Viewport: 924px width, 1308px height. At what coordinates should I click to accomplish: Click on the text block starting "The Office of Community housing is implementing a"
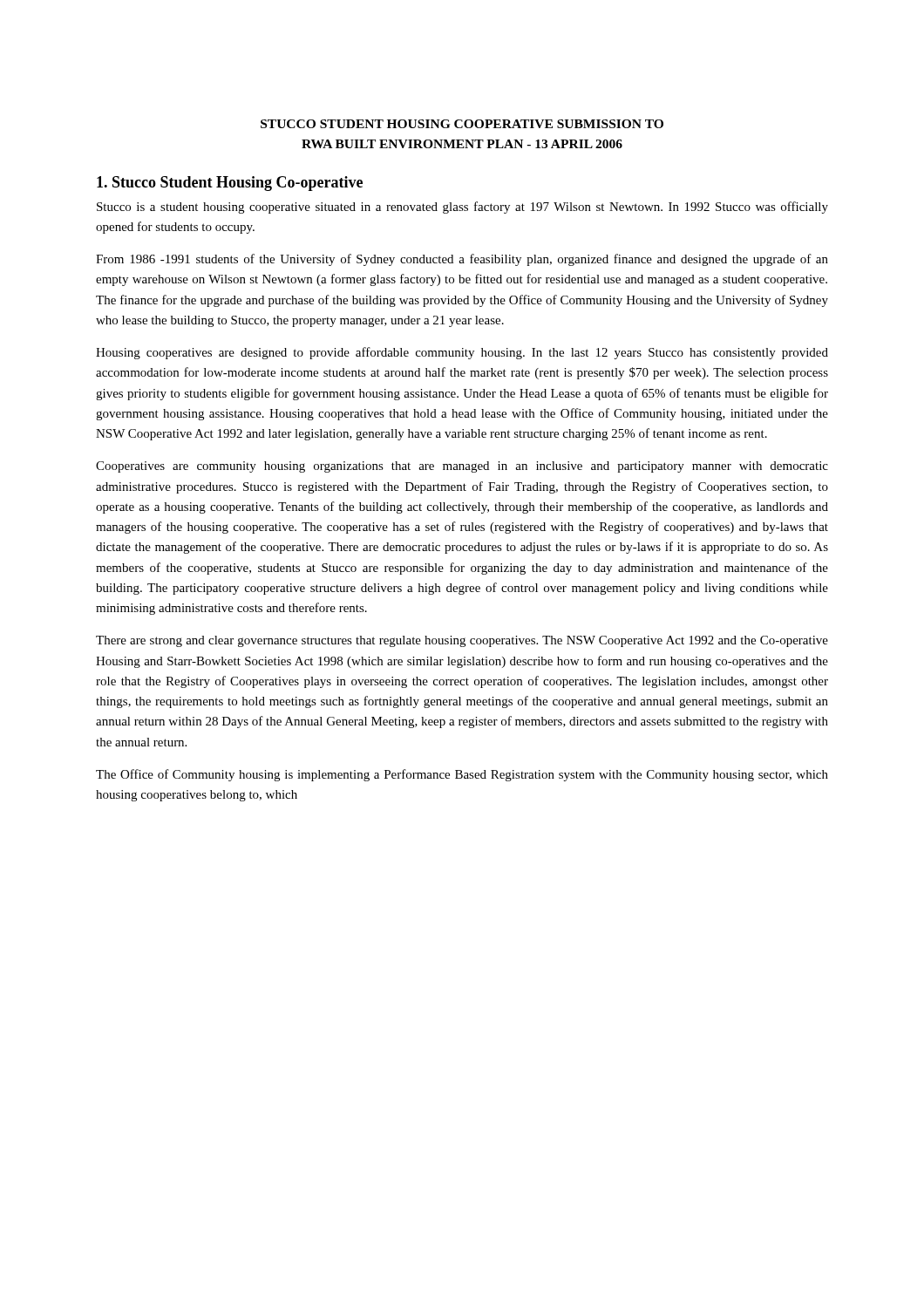[x=462, y=784]
